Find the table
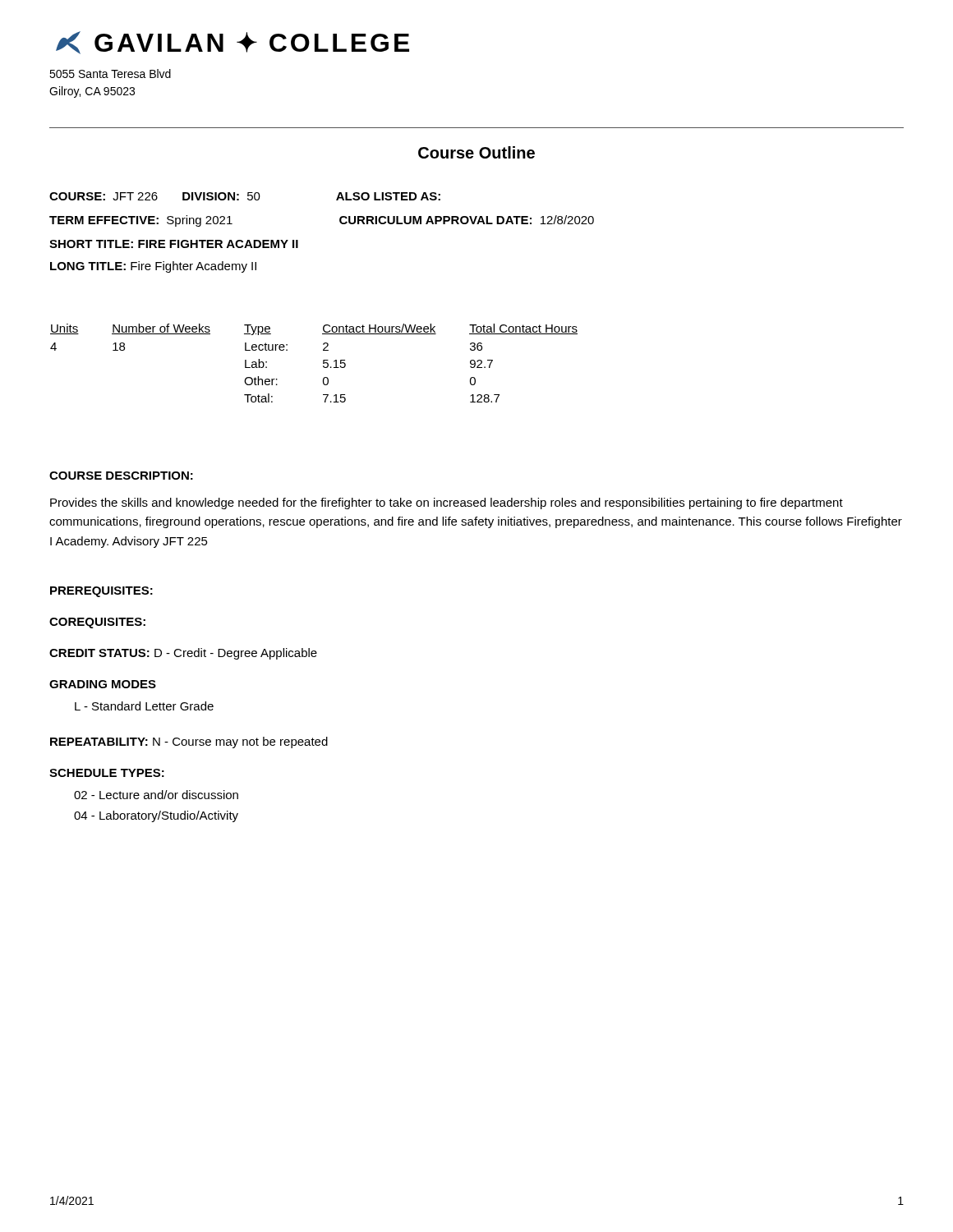Viewport: 953px width, 1232px height. [476, 364]
